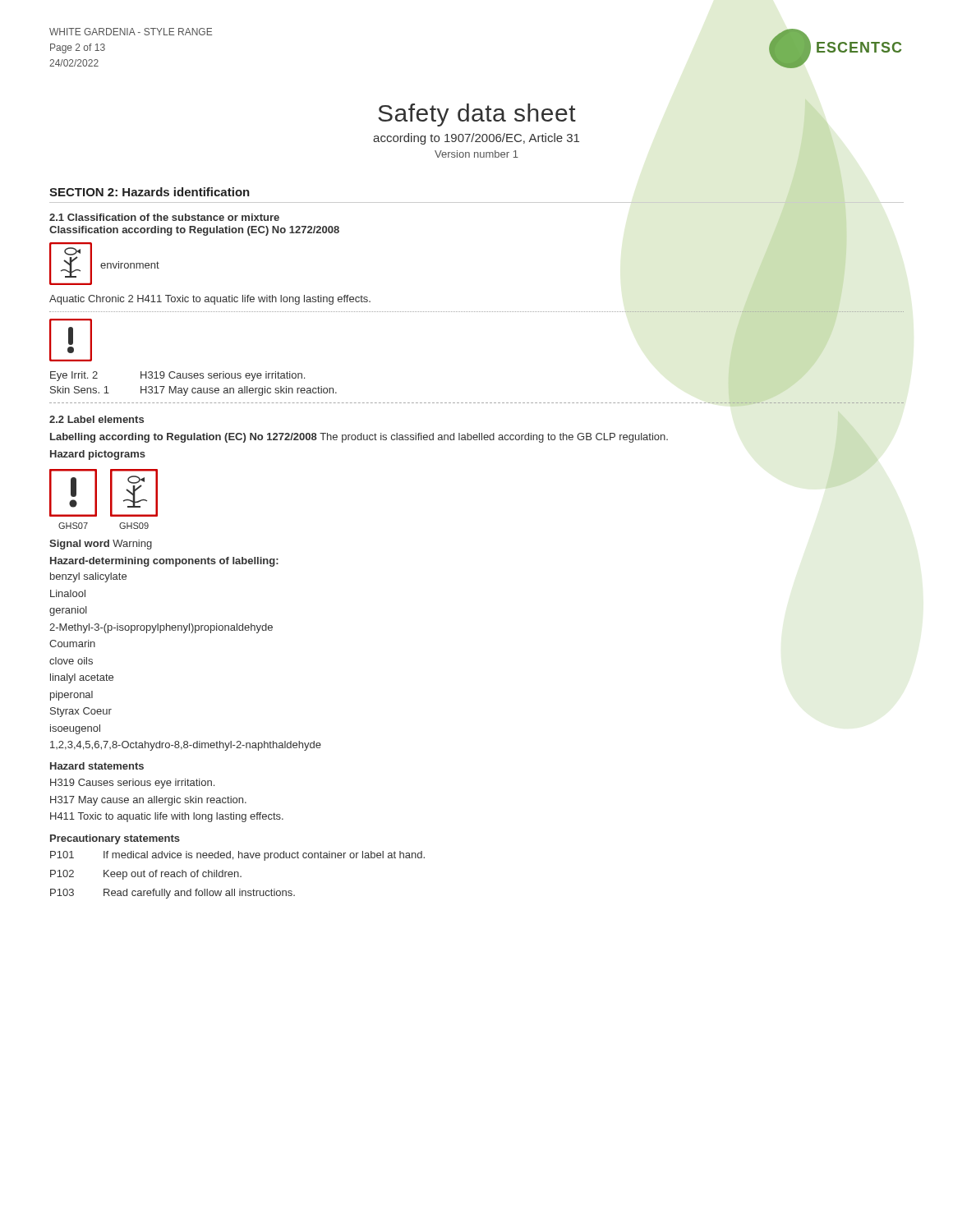
Task: Click on the title that says "Safety data sheet"
Action: pos(476,113)
